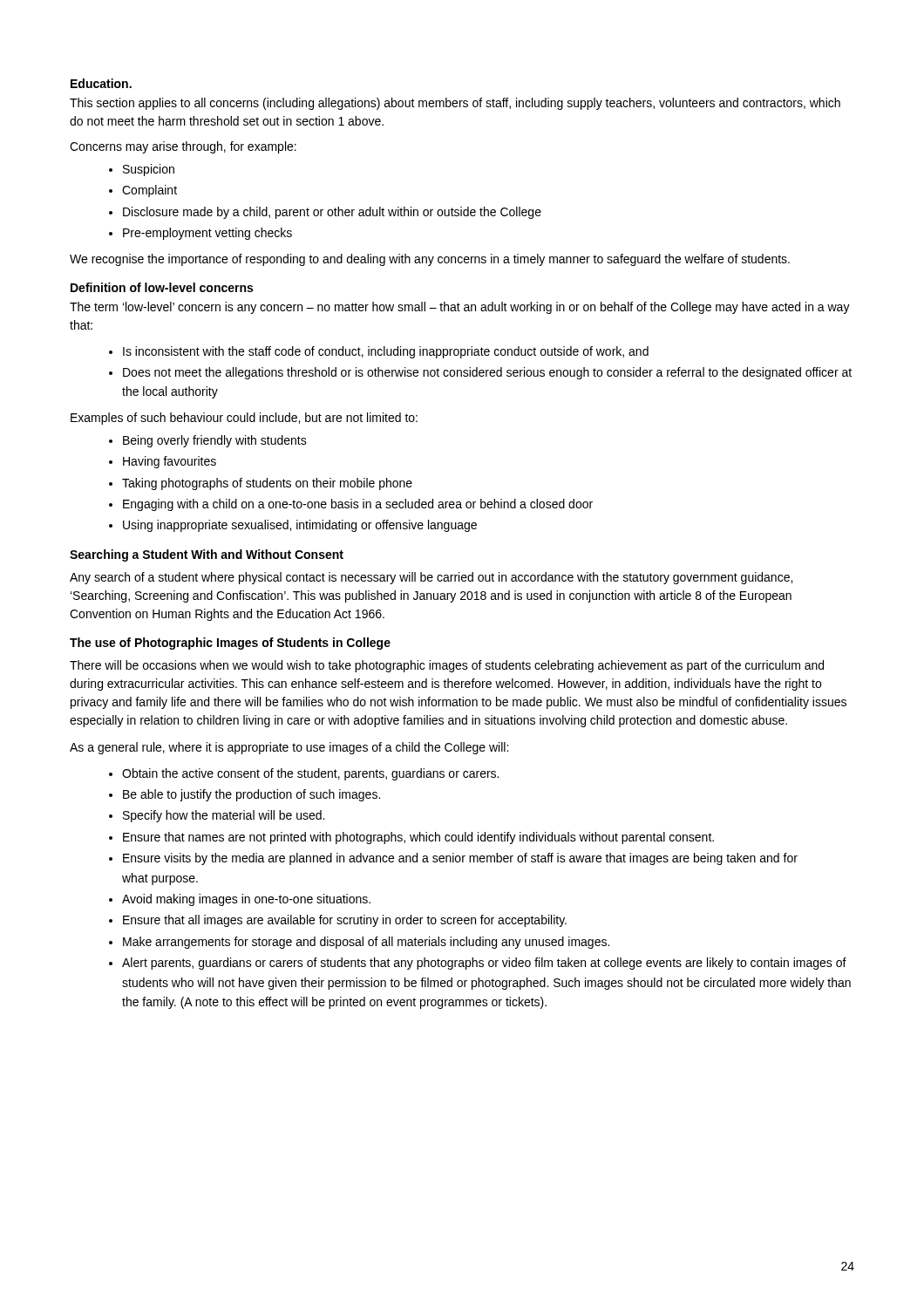Locate the text block that reads "The term ‘low-level’ concern is any concern"
This screenshot has width=924, height=1308.
click(x=460, y=316)
